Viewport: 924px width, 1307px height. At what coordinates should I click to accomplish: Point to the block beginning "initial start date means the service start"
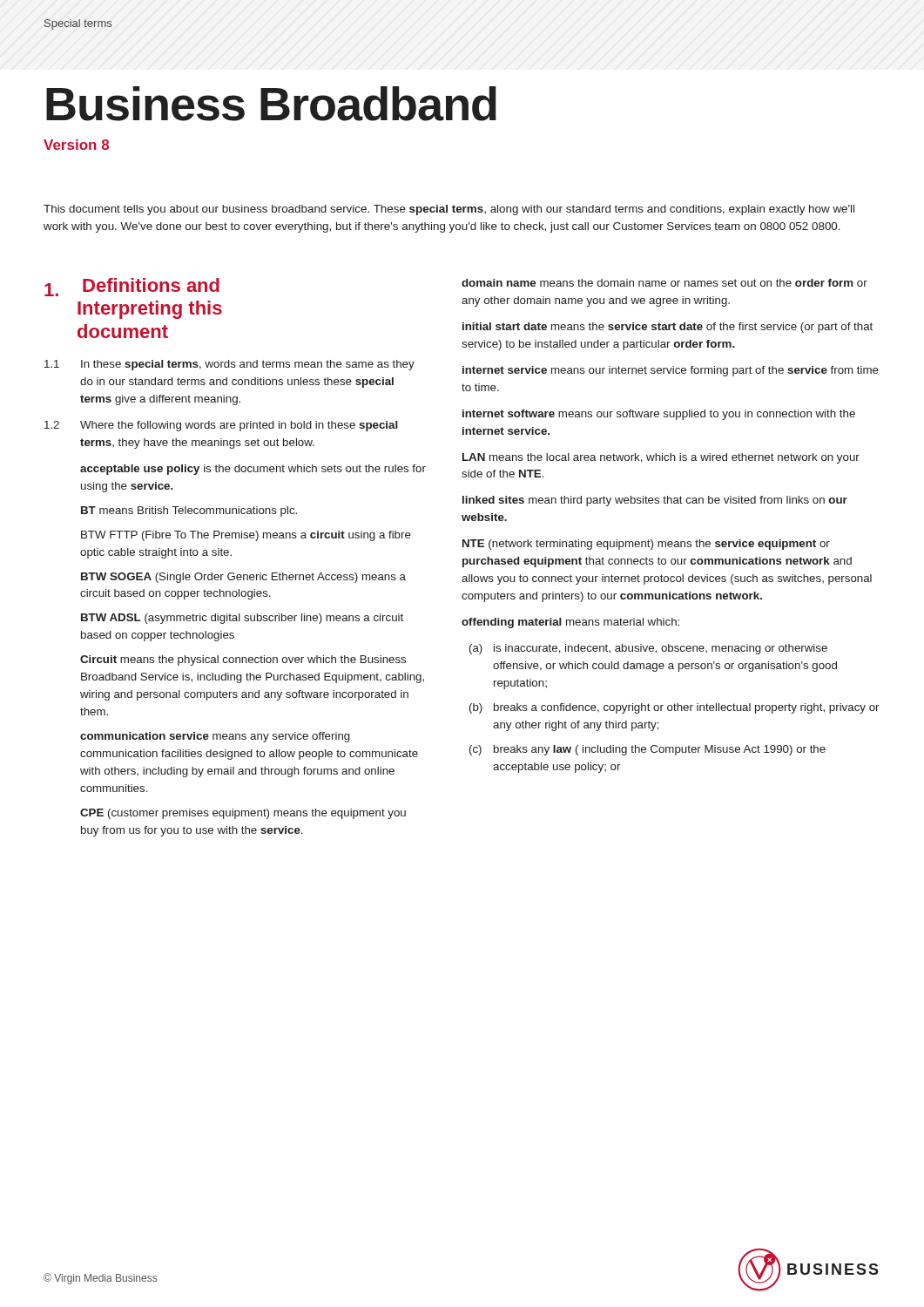[667, 335]
